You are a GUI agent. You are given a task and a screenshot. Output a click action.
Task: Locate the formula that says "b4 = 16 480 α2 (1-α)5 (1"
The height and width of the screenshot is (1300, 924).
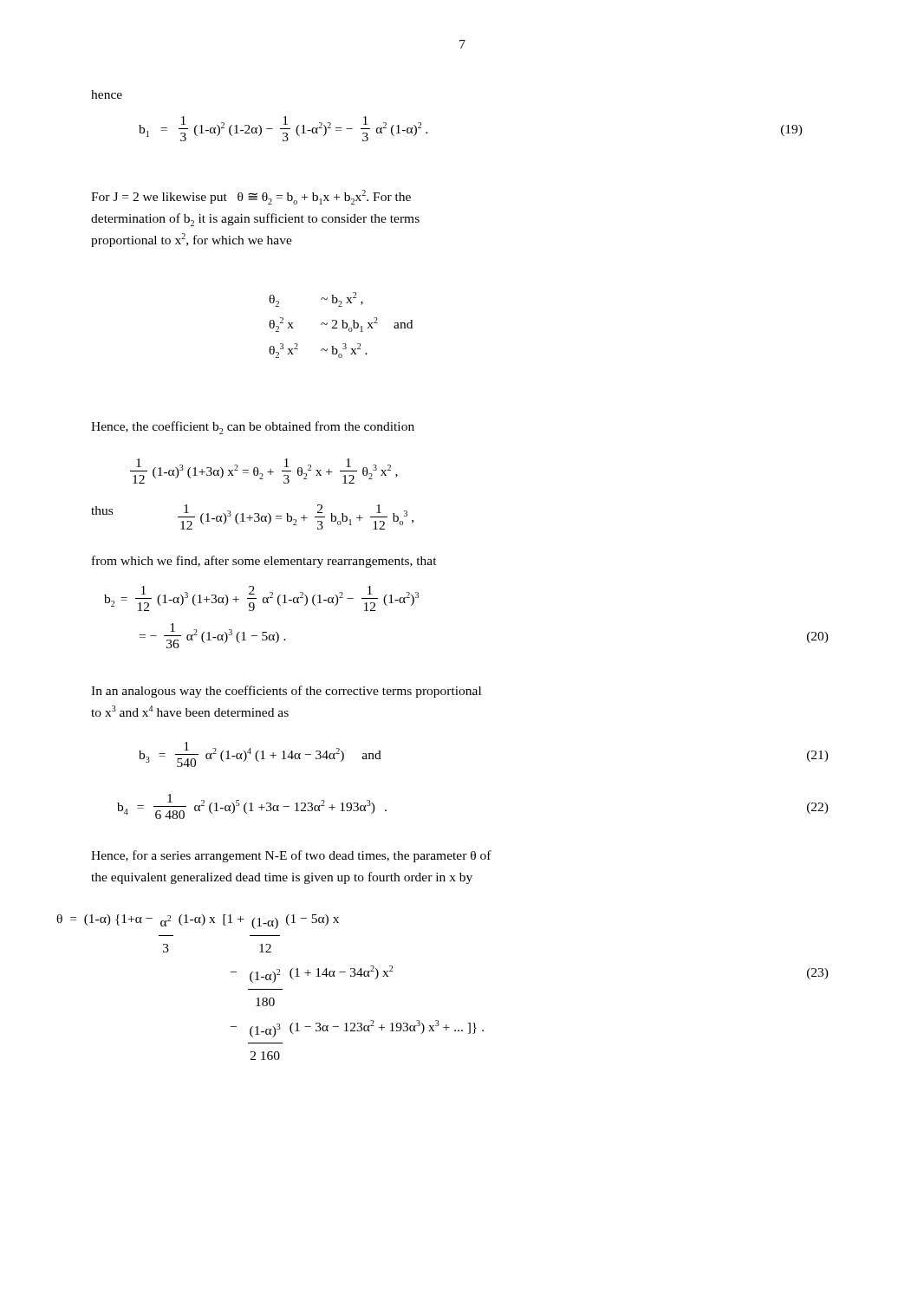245,806
